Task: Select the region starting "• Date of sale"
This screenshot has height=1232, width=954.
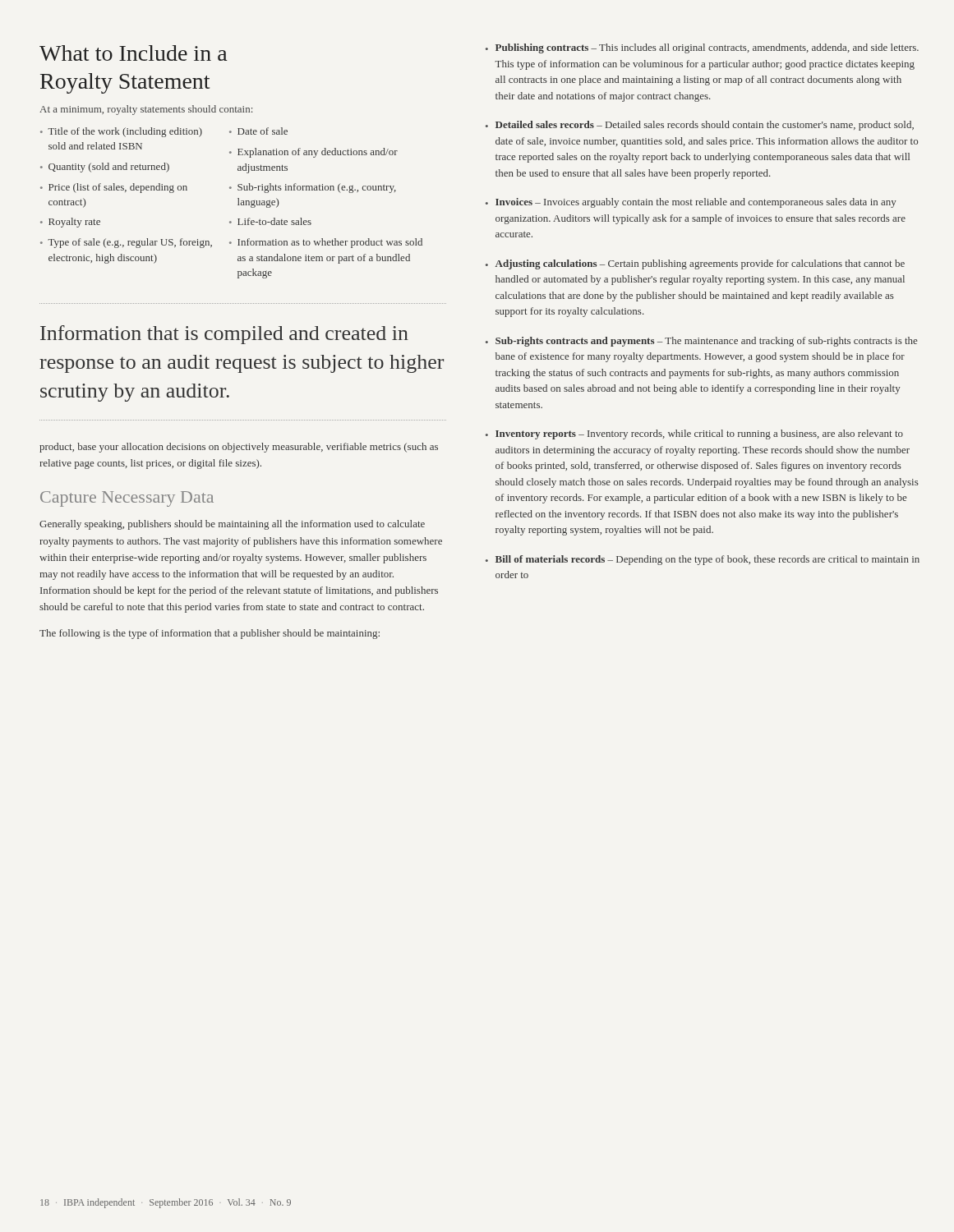Action: click(258, 132)
